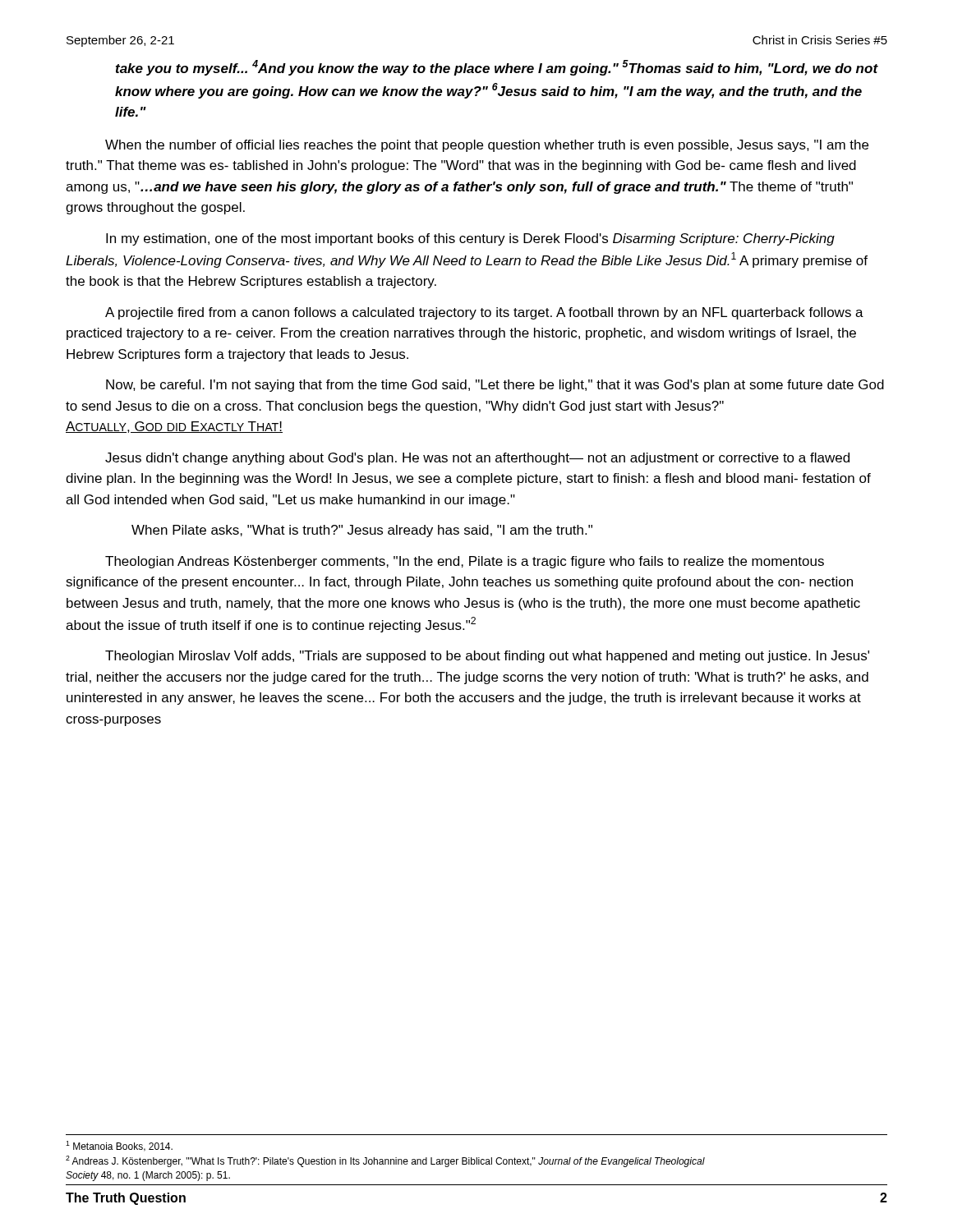Screen dimensions: 1232x953
Task: Find the block on this page that starts "In my estimation, one of the most"
Action: pyautogui.click(x=467, y=260)
